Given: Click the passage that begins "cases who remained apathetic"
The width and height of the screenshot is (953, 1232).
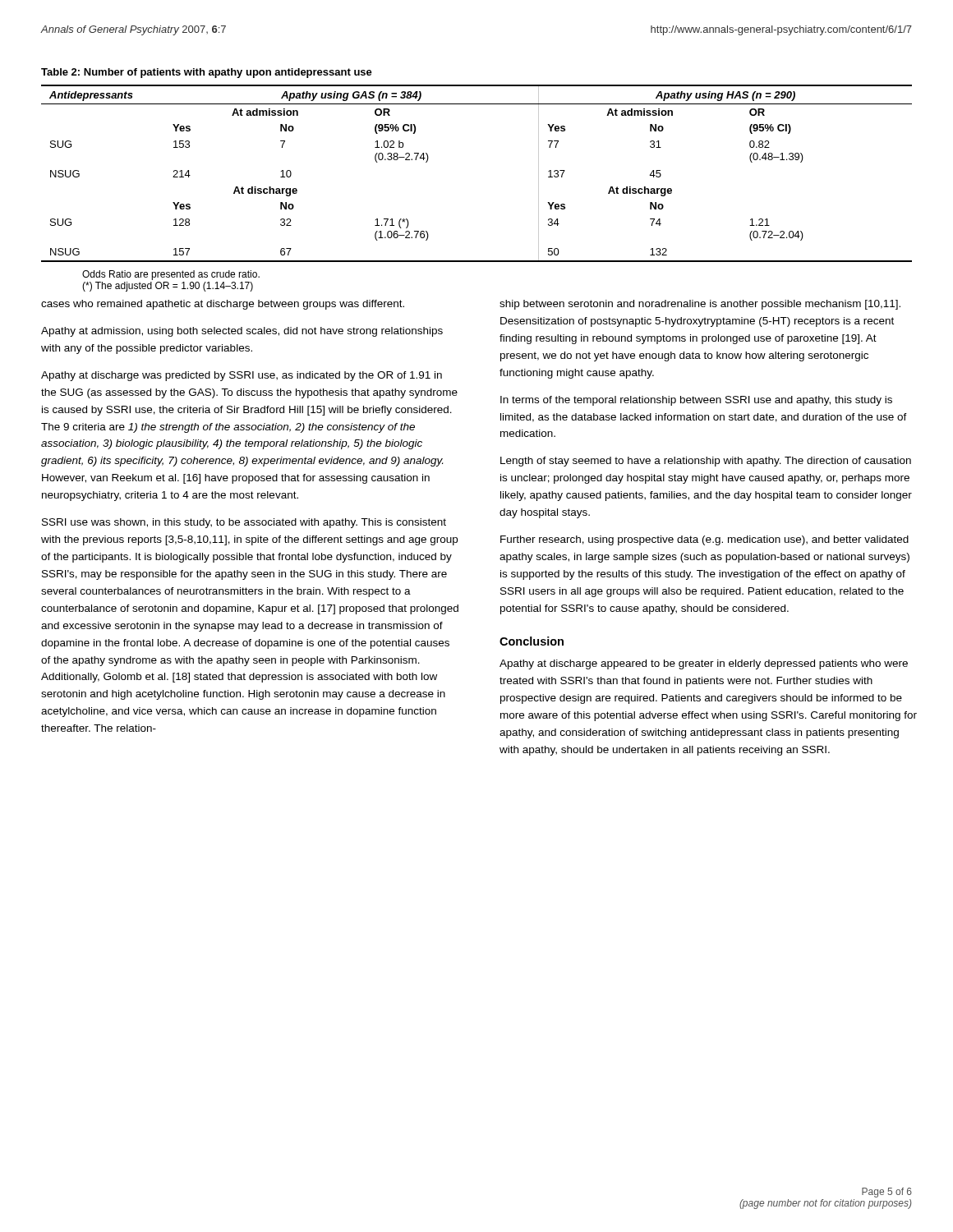Looking at the screenshot, I should click(x=251, y=517).
